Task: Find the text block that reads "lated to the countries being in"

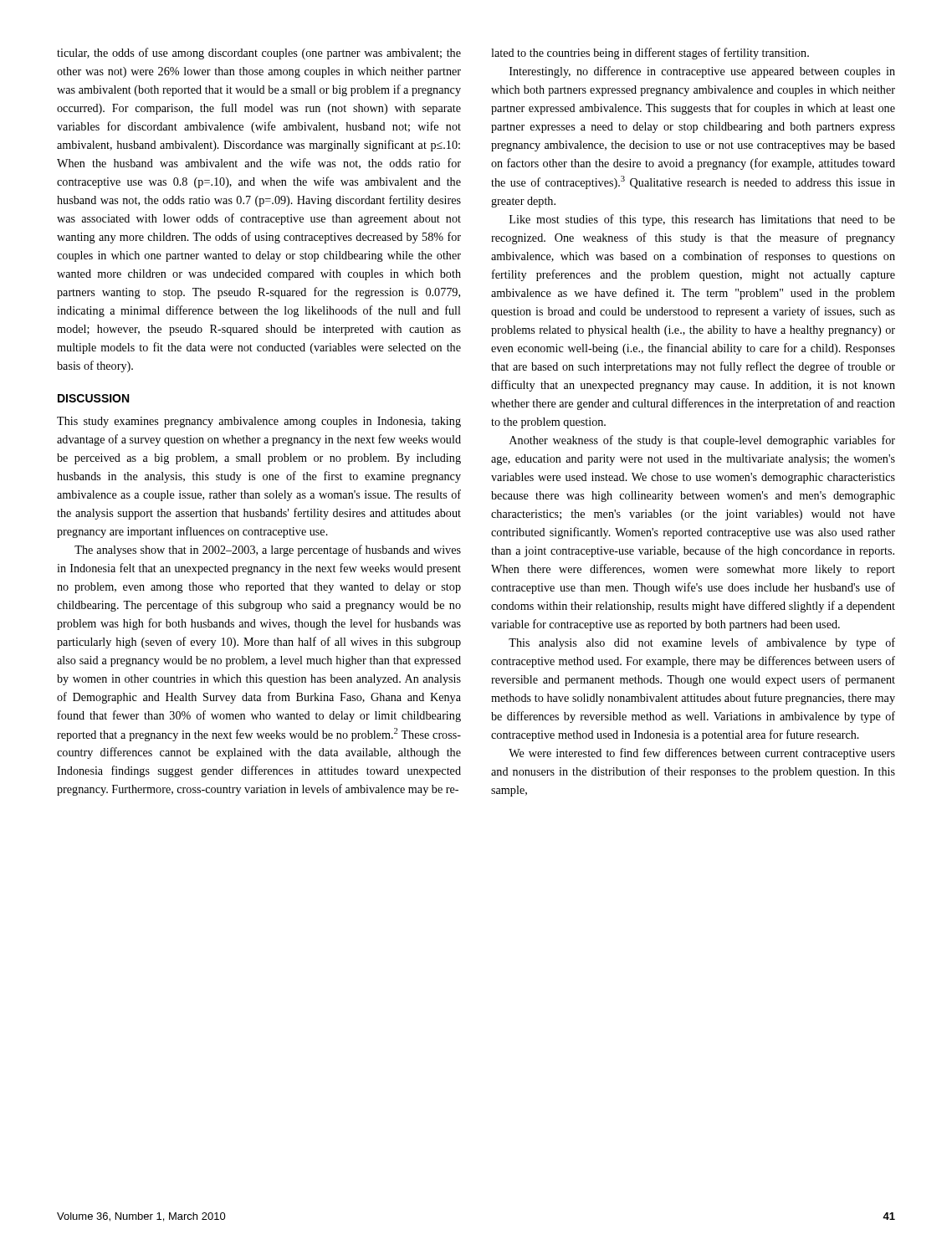Action: tap(650, 54)
